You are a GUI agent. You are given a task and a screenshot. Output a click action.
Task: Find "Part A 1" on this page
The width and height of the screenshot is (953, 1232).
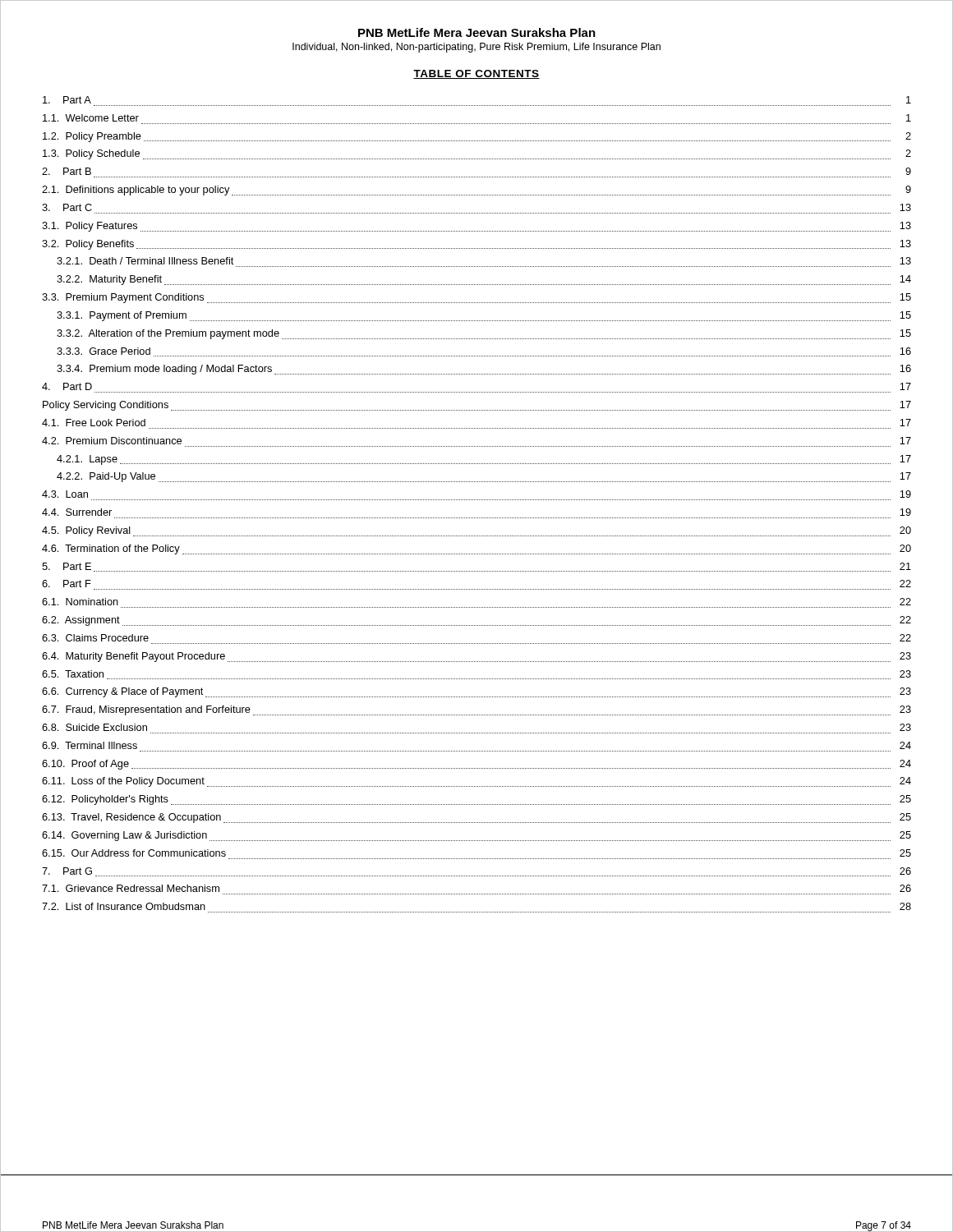tap(476, 100)
